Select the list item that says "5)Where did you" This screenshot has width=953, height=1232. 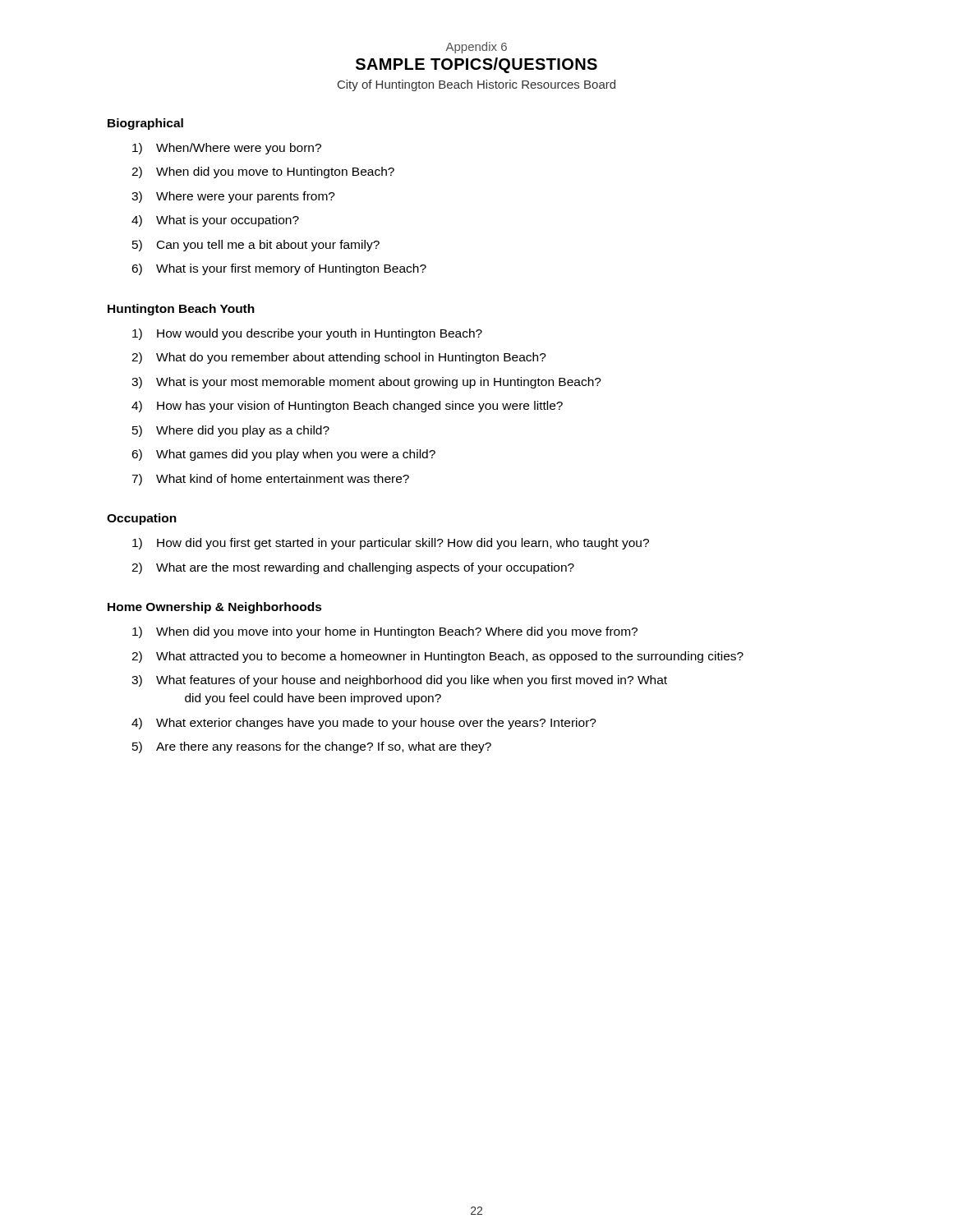(231, 431)
